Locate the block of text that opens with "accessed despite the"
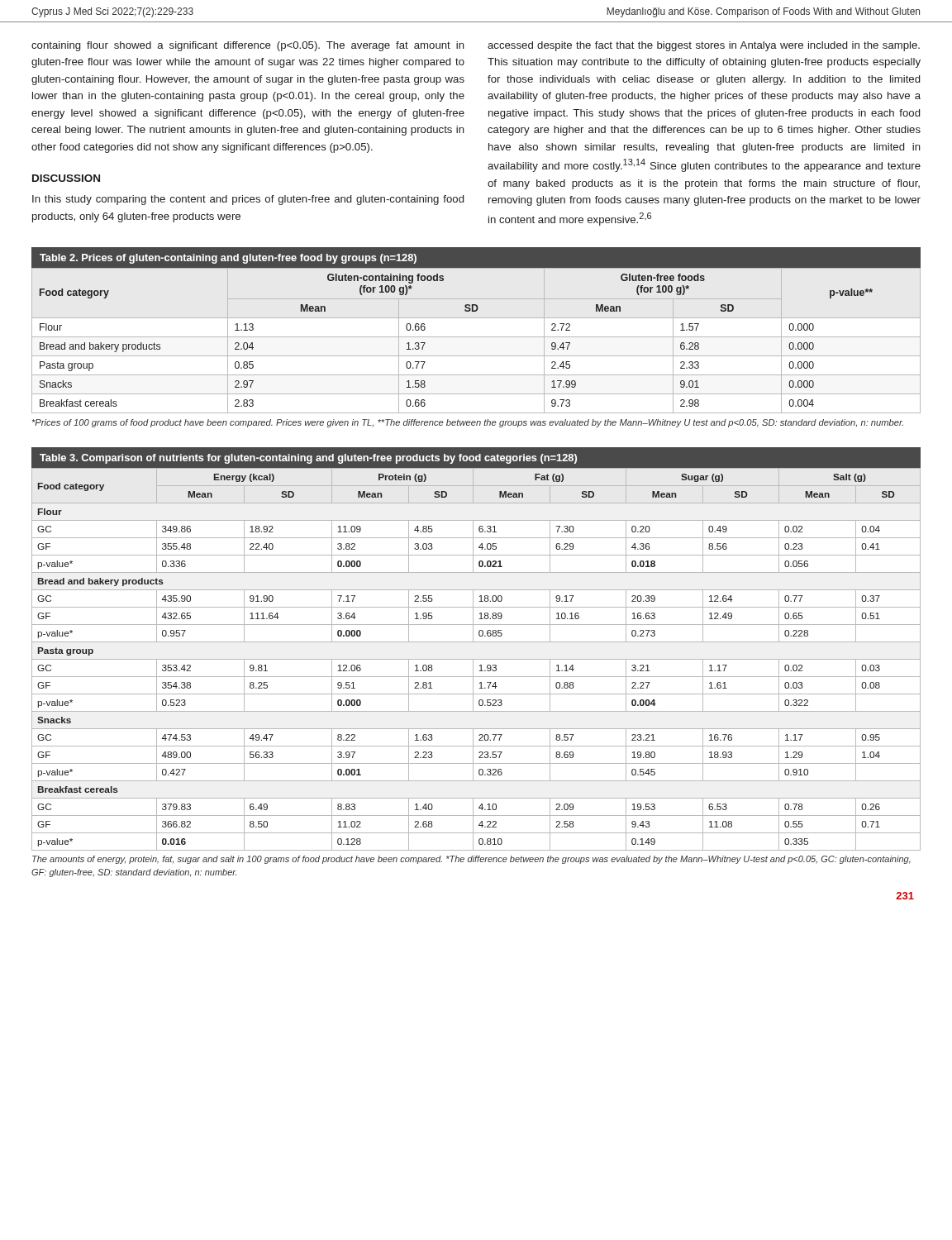The height and width of the screenshot is (1240, 952). [704, 132]
